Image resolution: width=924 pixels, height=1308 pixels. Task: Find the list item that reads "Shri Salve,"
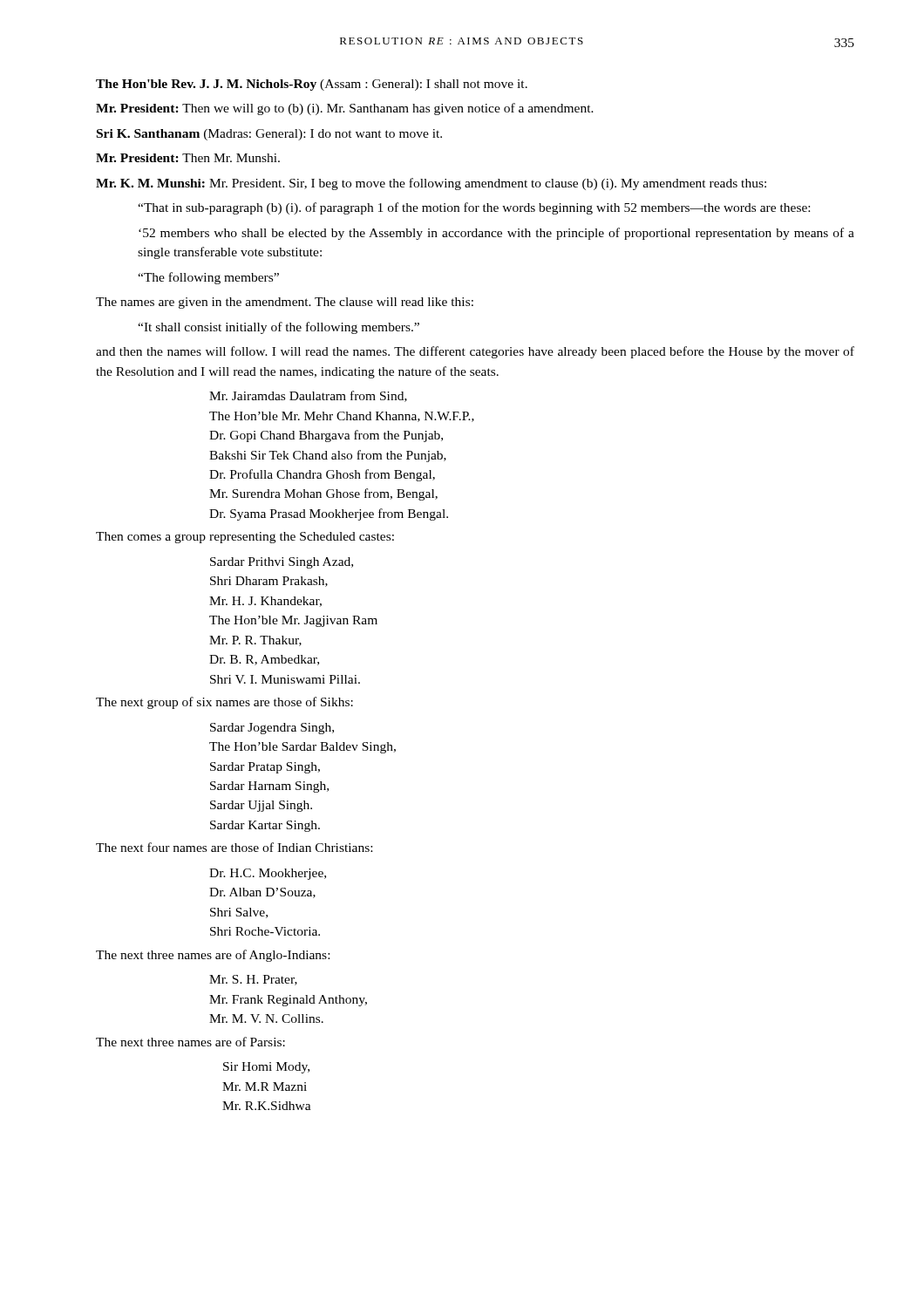click(x=239, y=911)
